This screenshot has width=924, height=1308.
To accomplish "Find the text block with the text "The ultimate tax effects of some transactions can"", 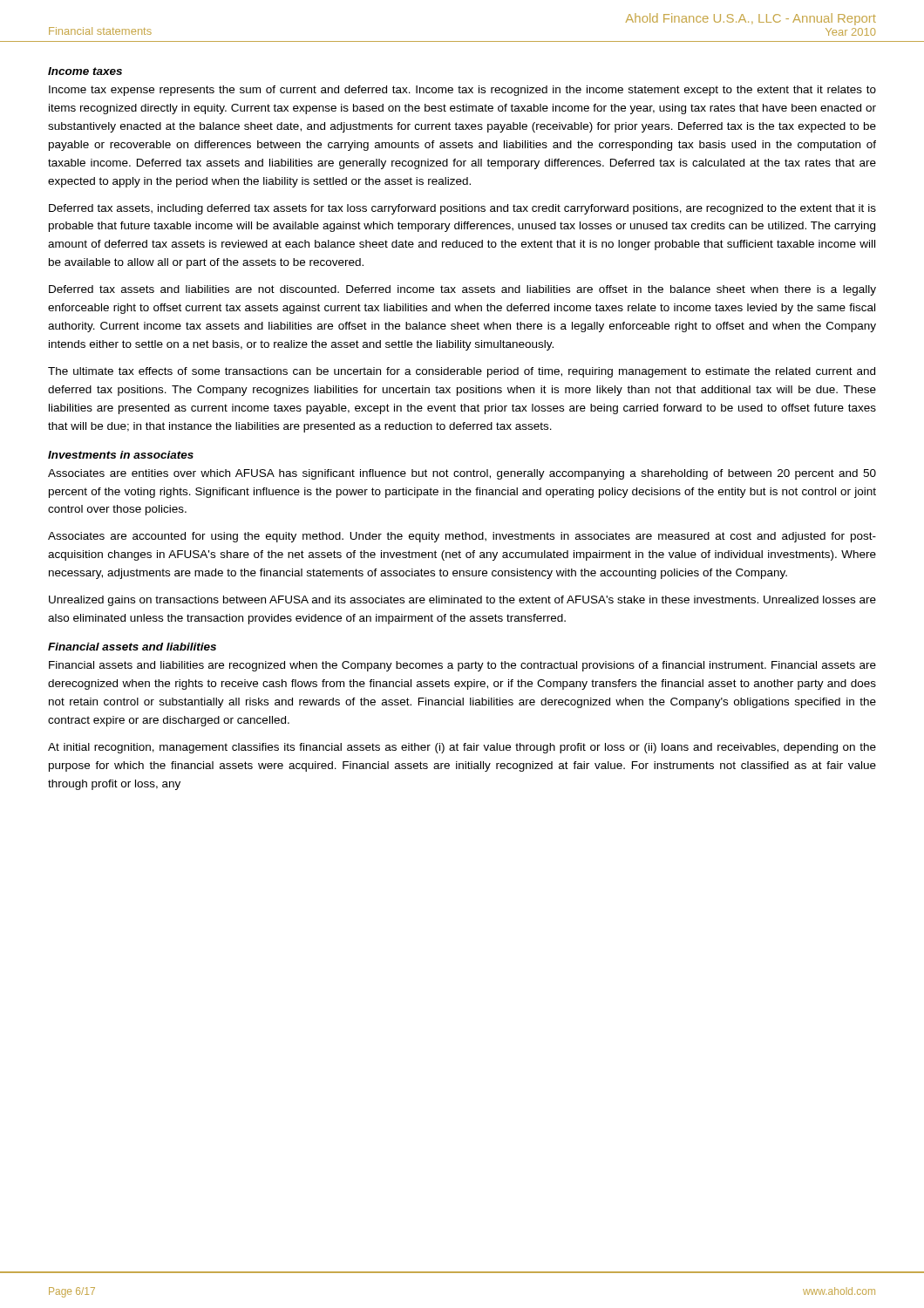I will point(462,398).
